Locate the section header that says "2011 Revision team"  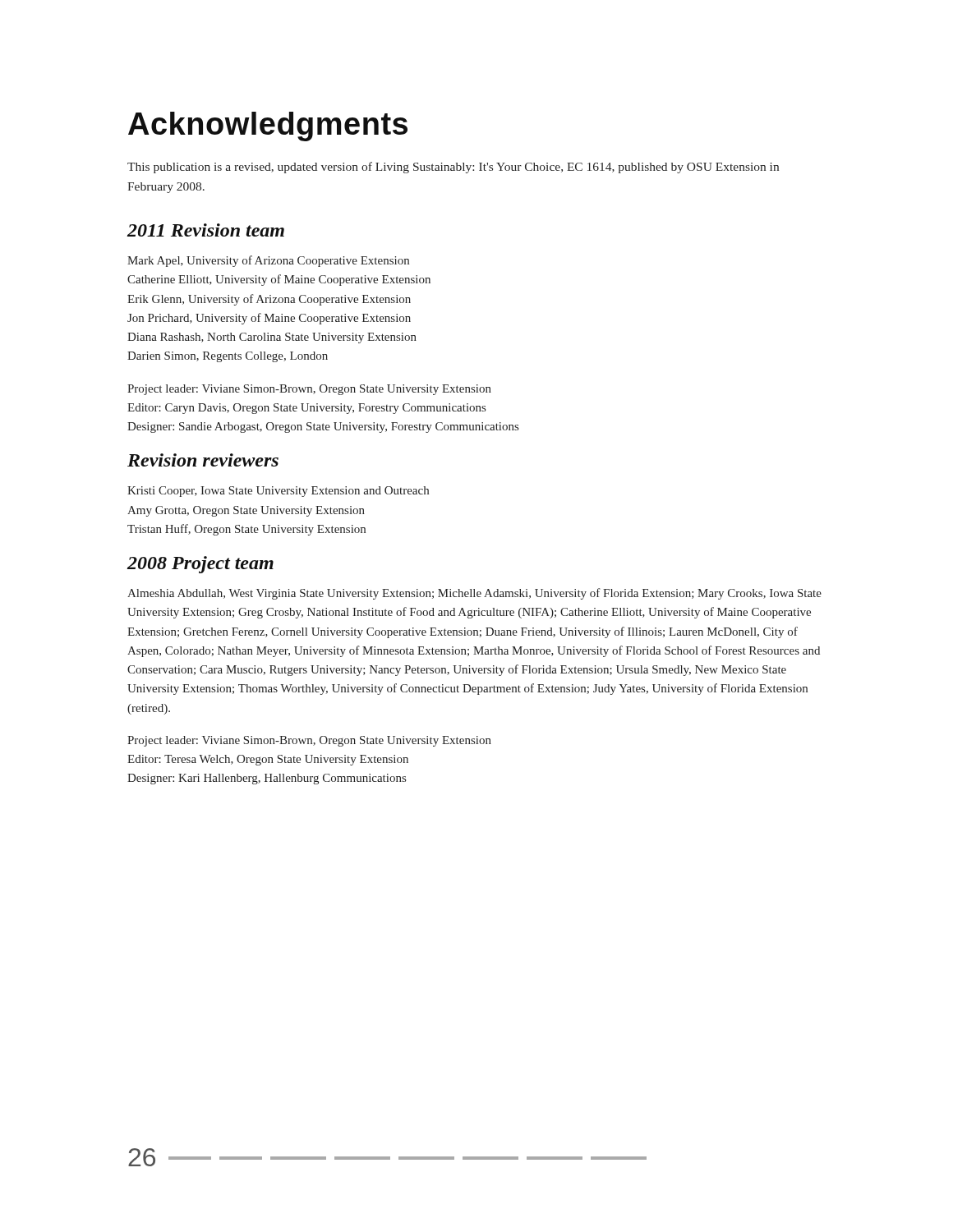pos(206,230)
